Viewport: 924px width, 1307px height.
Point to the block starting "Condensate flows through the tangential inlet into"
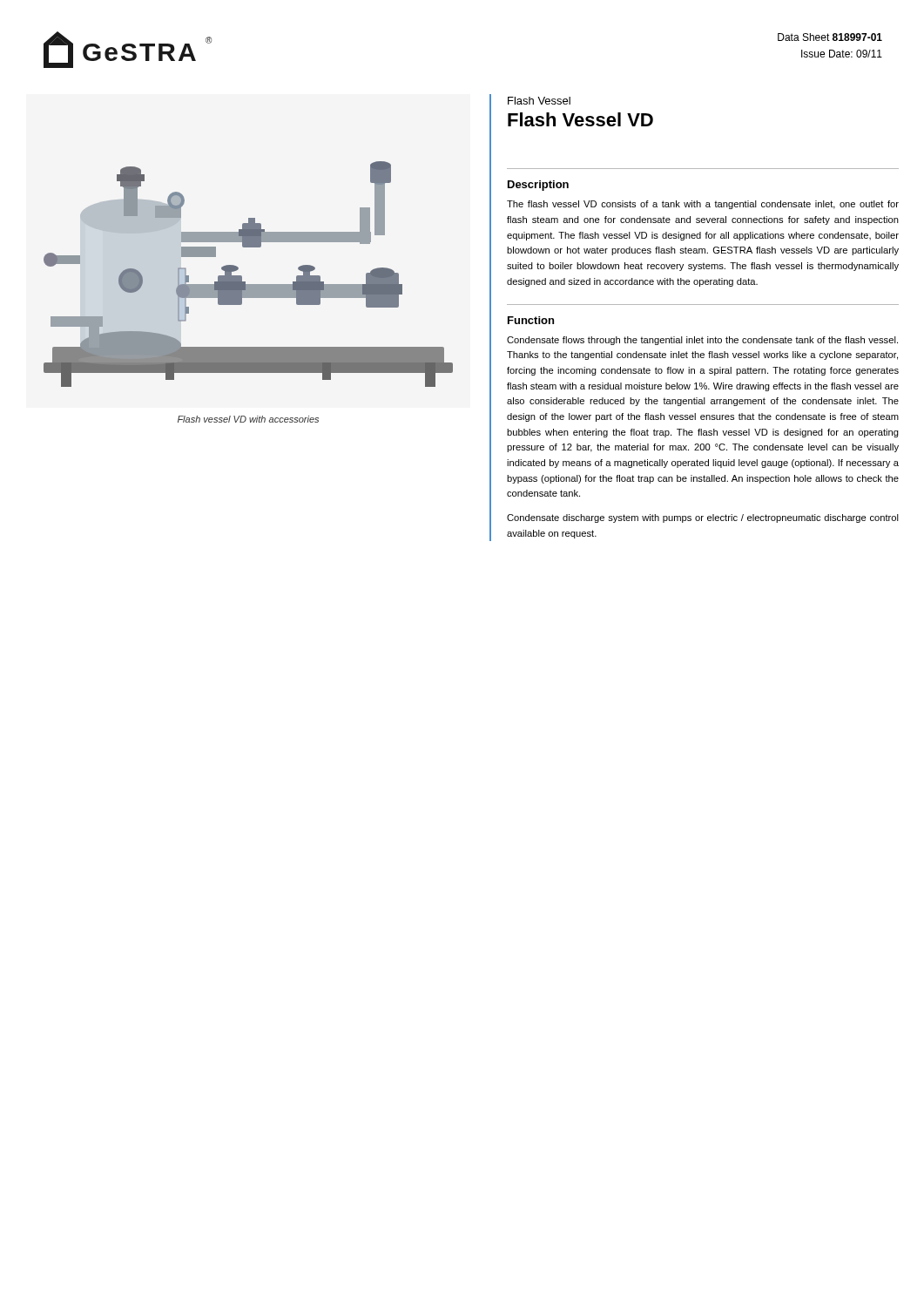pyautogui.click(x=703, y=416)
